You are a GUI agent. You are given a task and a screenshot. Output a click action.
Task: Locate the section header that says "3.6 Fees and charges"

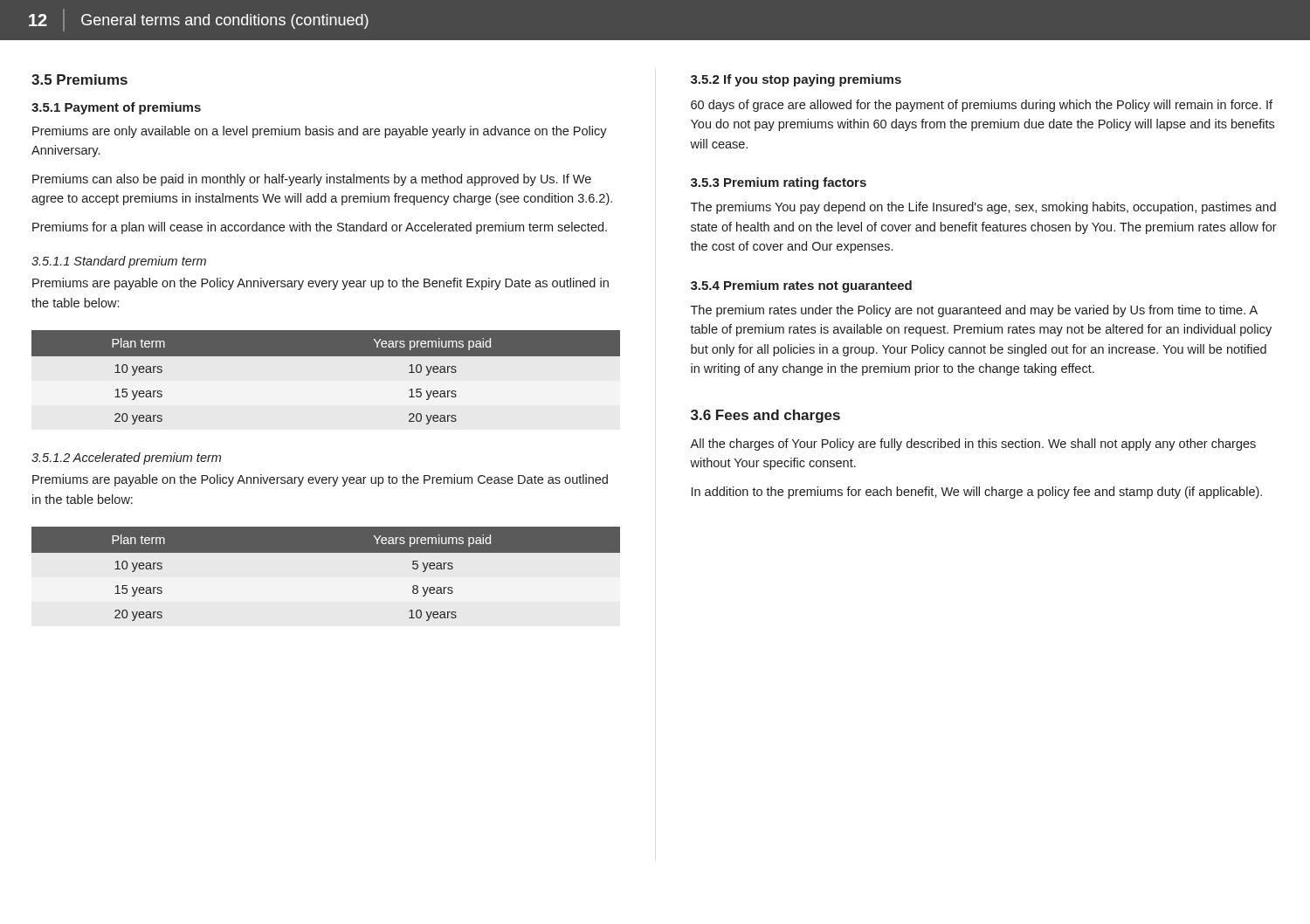click(765, 415)
